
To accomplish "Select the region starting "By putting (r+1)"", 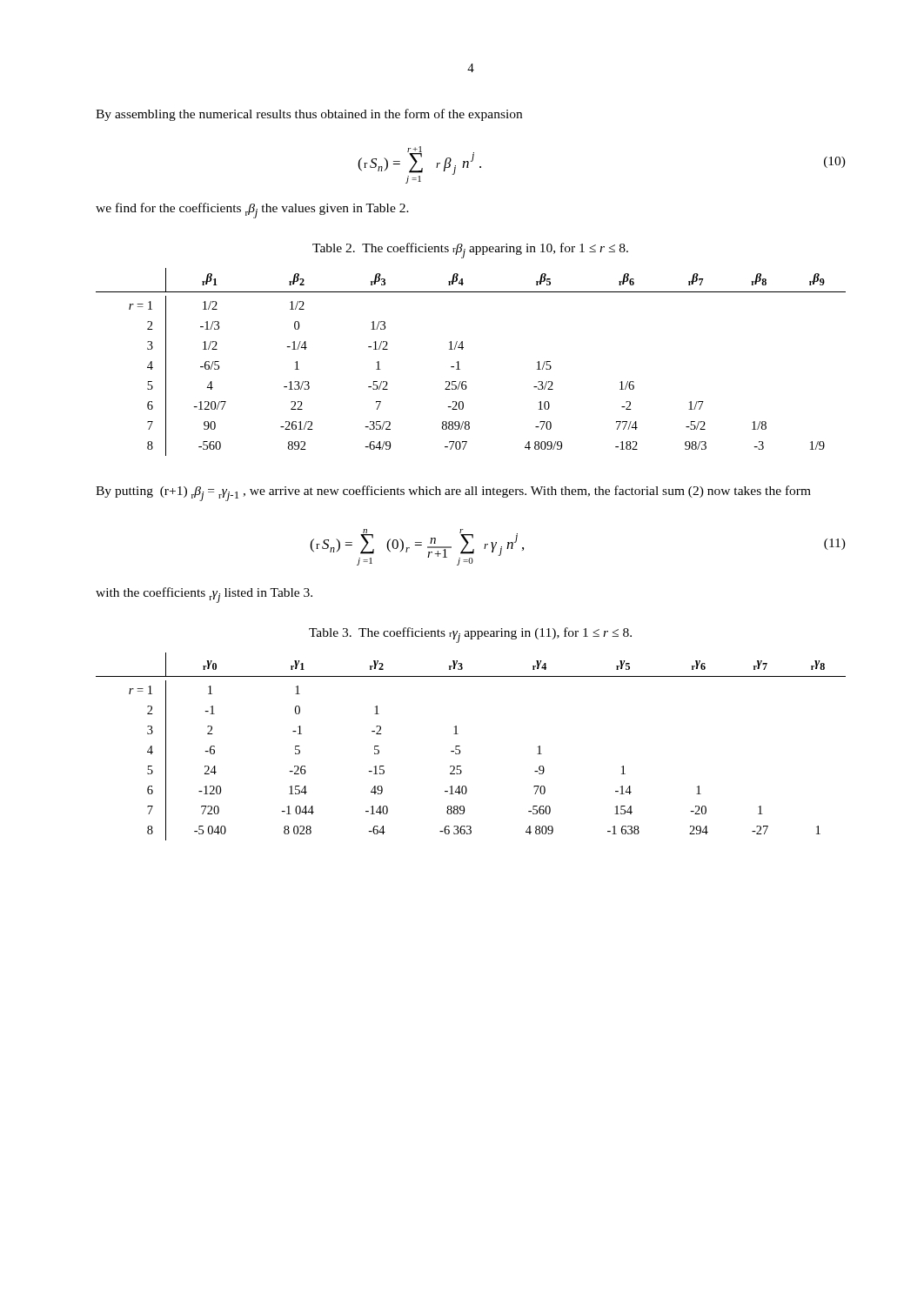I will (x=453, y=492).
